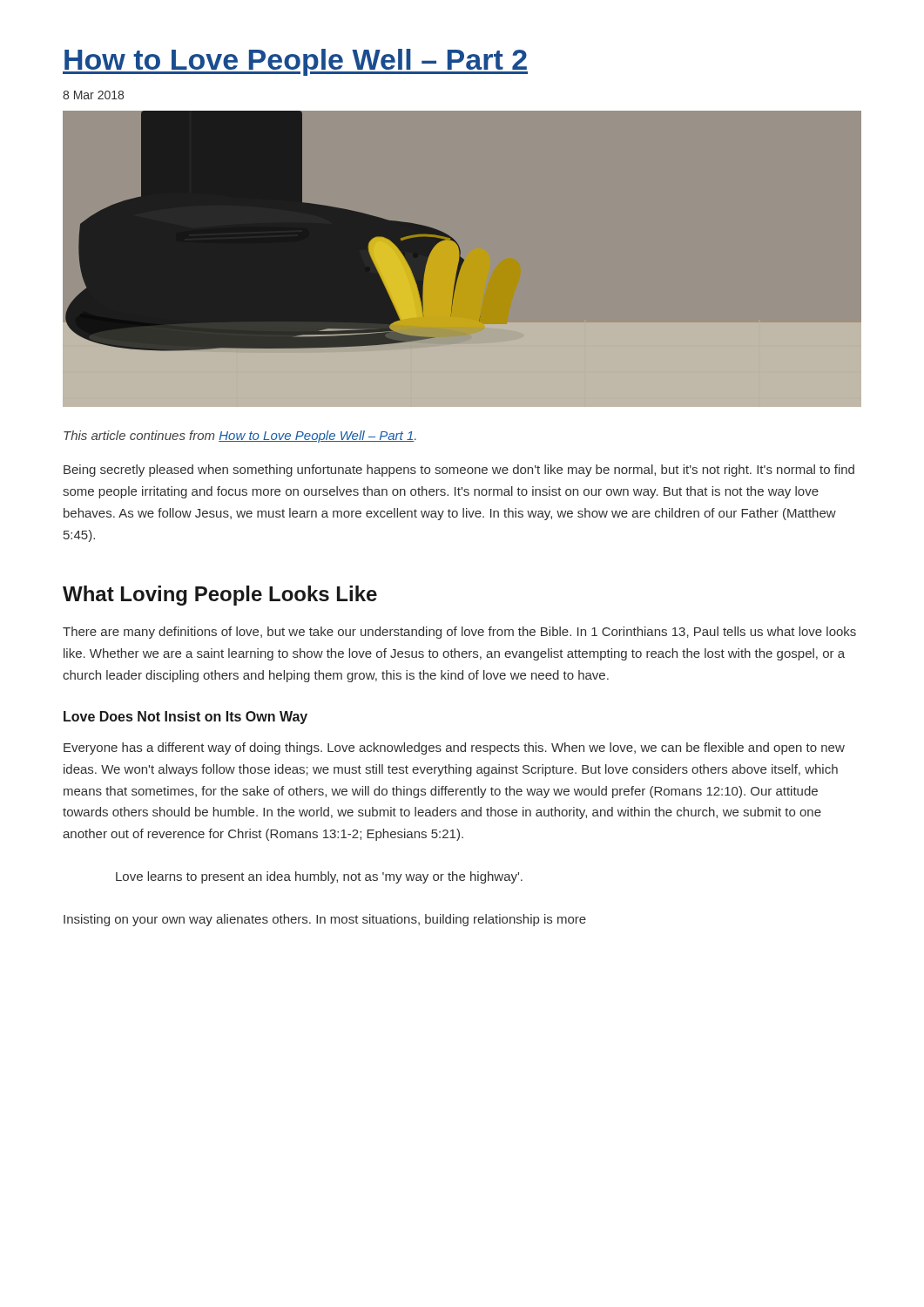The width and height of the screenshot is (924, 1307).
Task: Find the text block that reads "Love learns to present an"
Action: [x=319, y=876]
